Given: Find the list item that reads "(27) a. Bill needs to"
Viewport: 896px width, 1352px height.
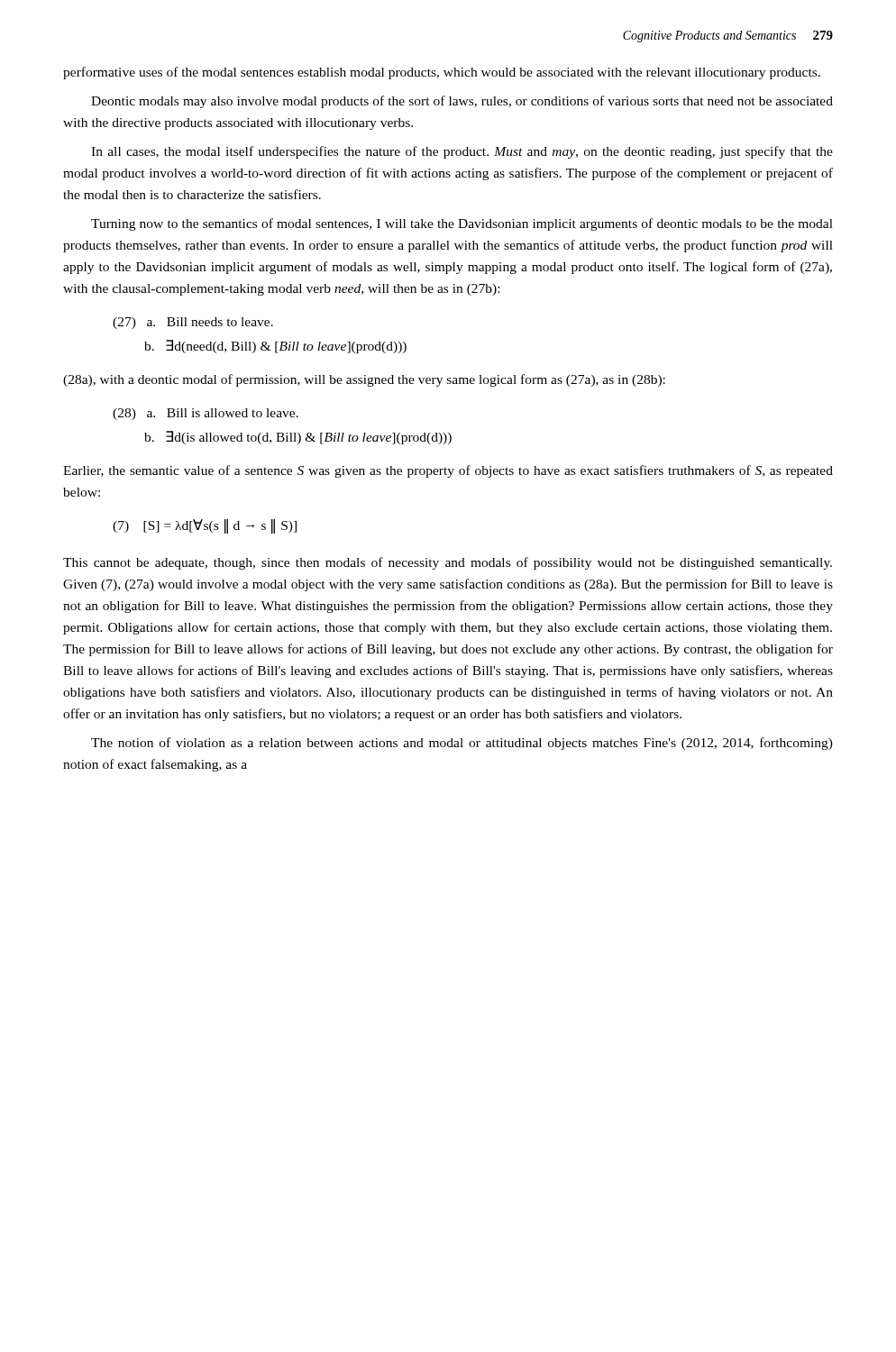Looking at the screenshot, I should pyautogui.click(x=193, y=323).
